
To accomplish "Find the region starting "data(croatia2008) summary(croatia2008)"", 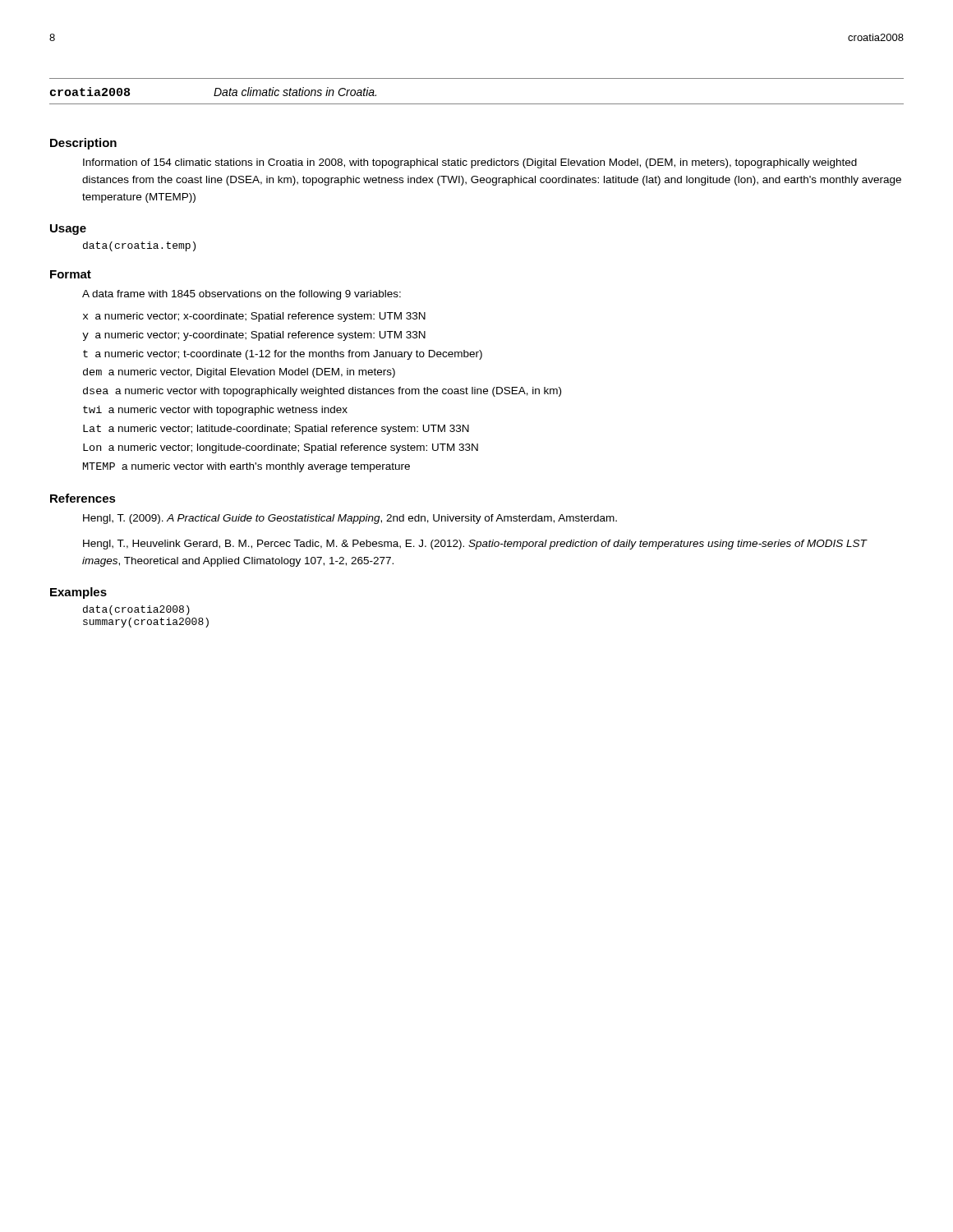I will pos(136,610).
